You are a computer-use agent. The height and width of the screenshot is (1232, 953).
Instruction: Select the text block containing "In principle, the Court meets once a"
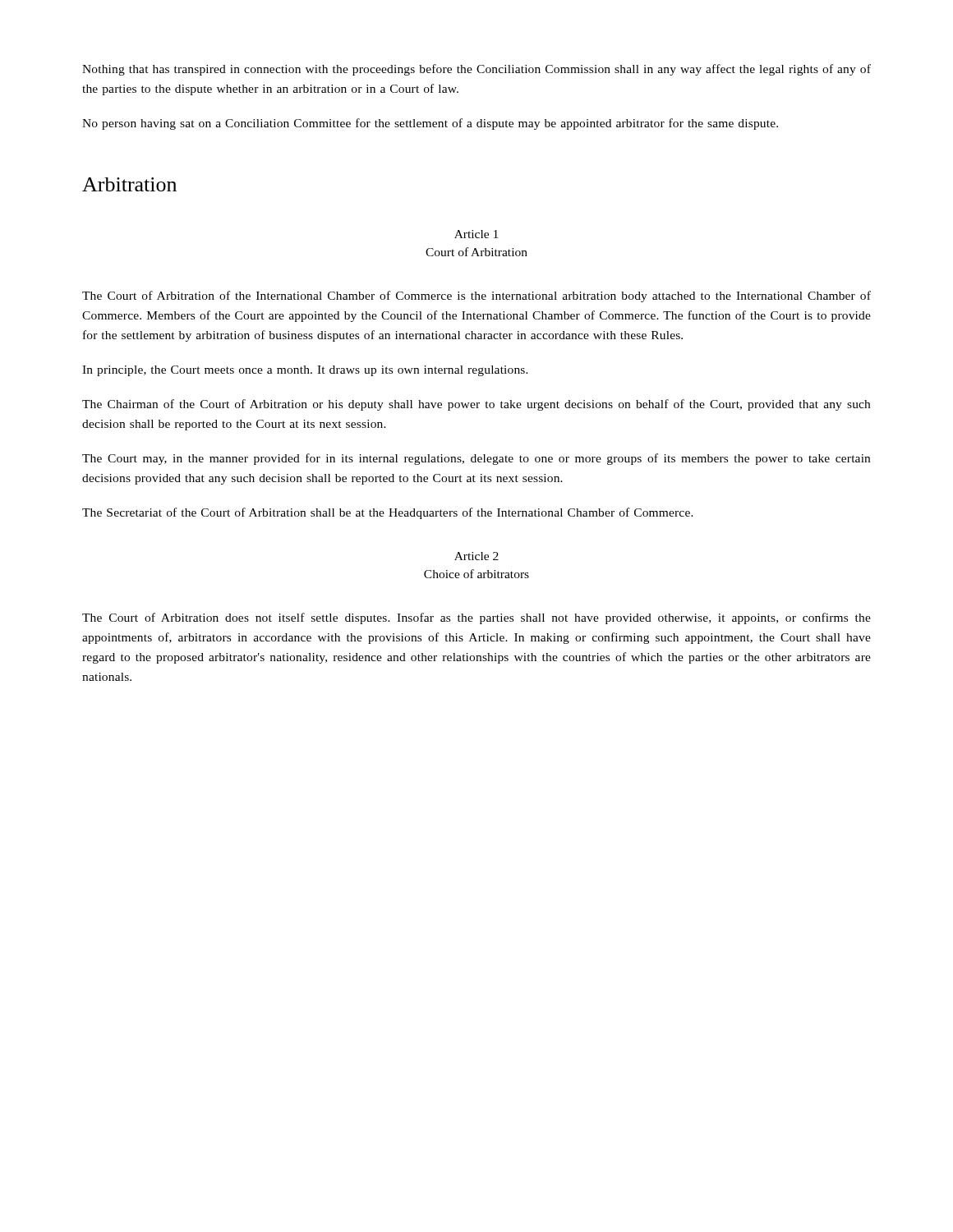pos(305,369)
